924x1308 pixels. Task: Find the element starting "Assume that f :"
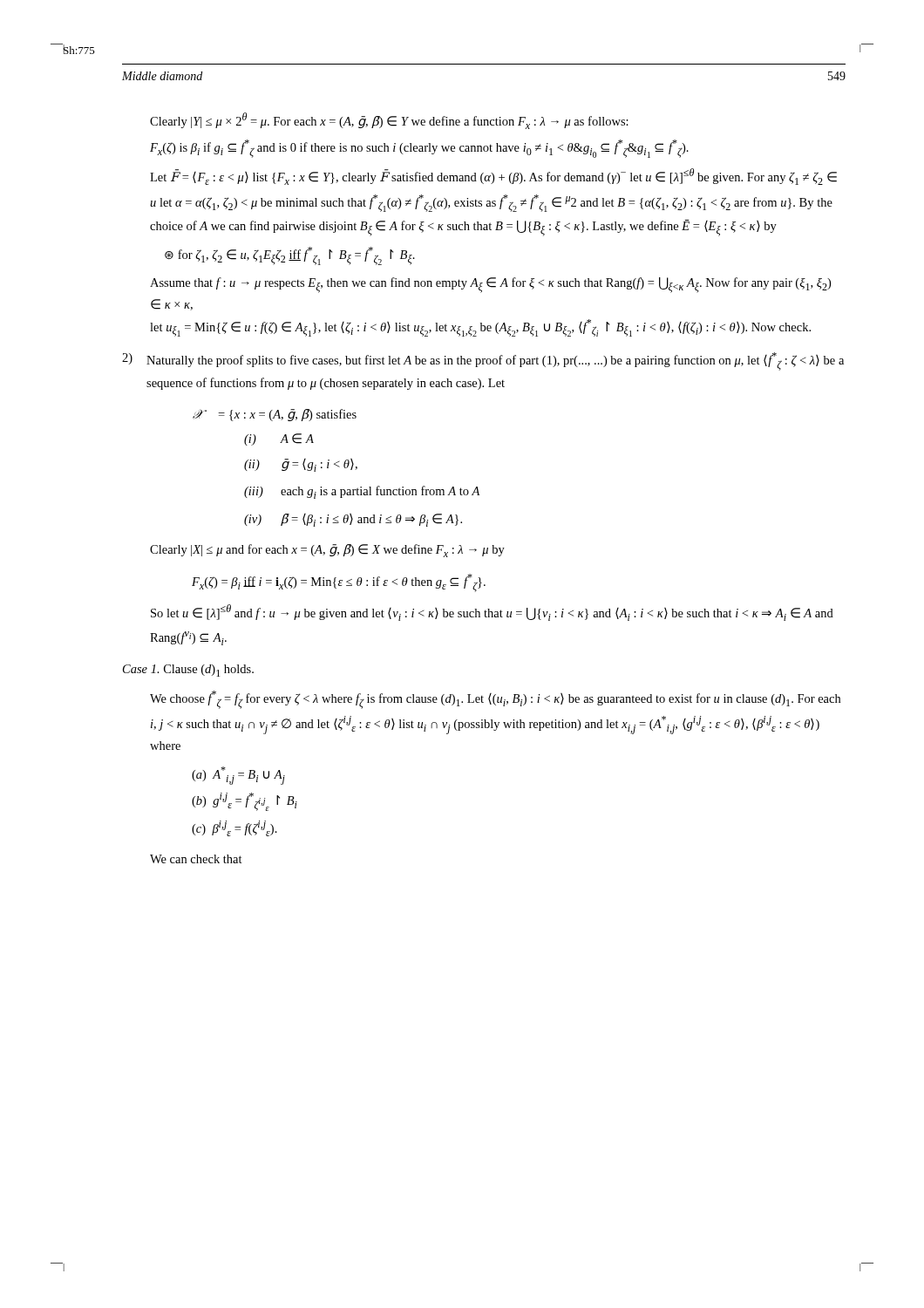[x=490, y=285]
